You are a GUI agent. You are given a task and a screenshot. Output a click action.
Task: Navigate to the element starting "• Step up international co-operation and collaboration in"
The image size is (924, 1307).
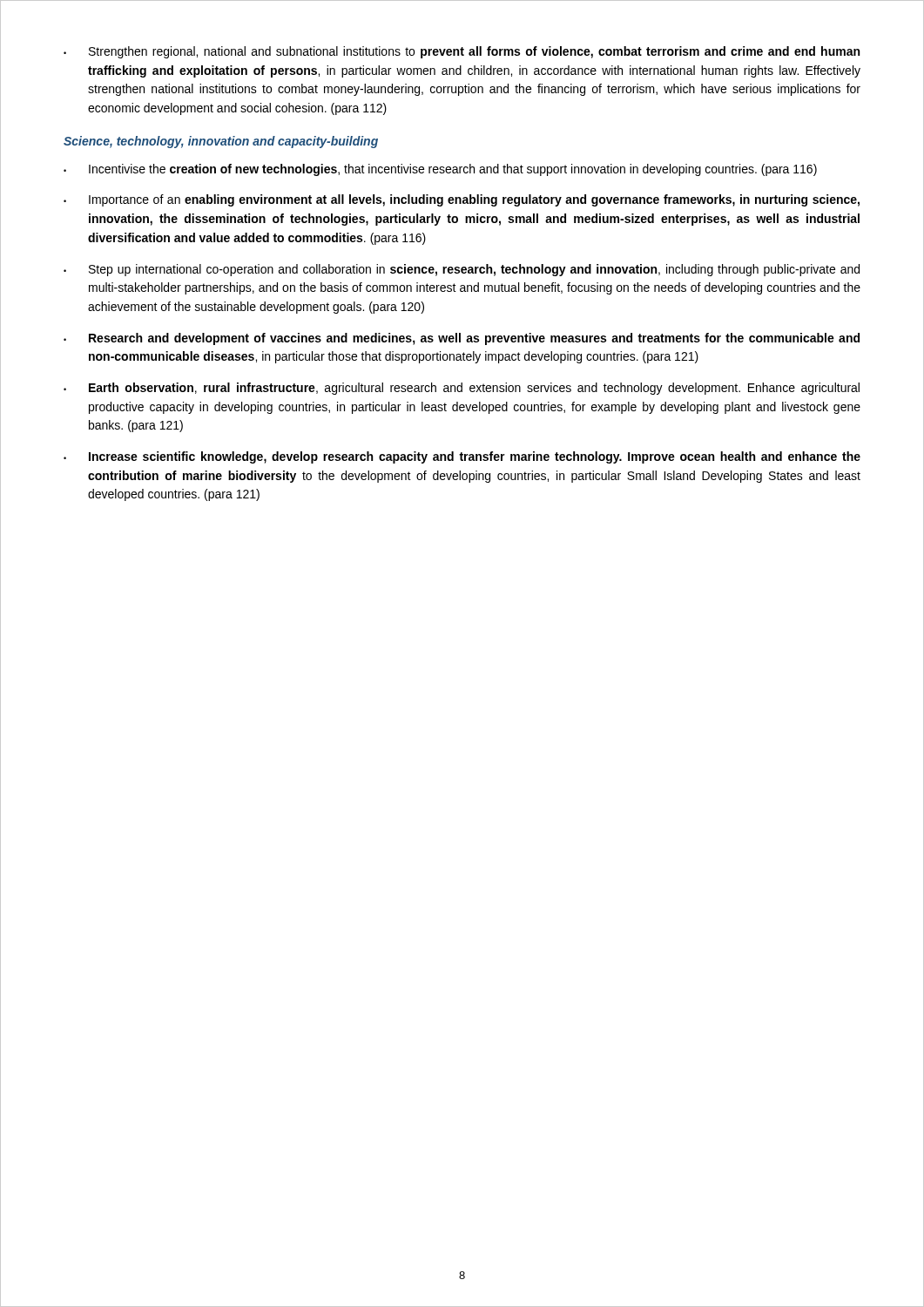tap(462, 288)
